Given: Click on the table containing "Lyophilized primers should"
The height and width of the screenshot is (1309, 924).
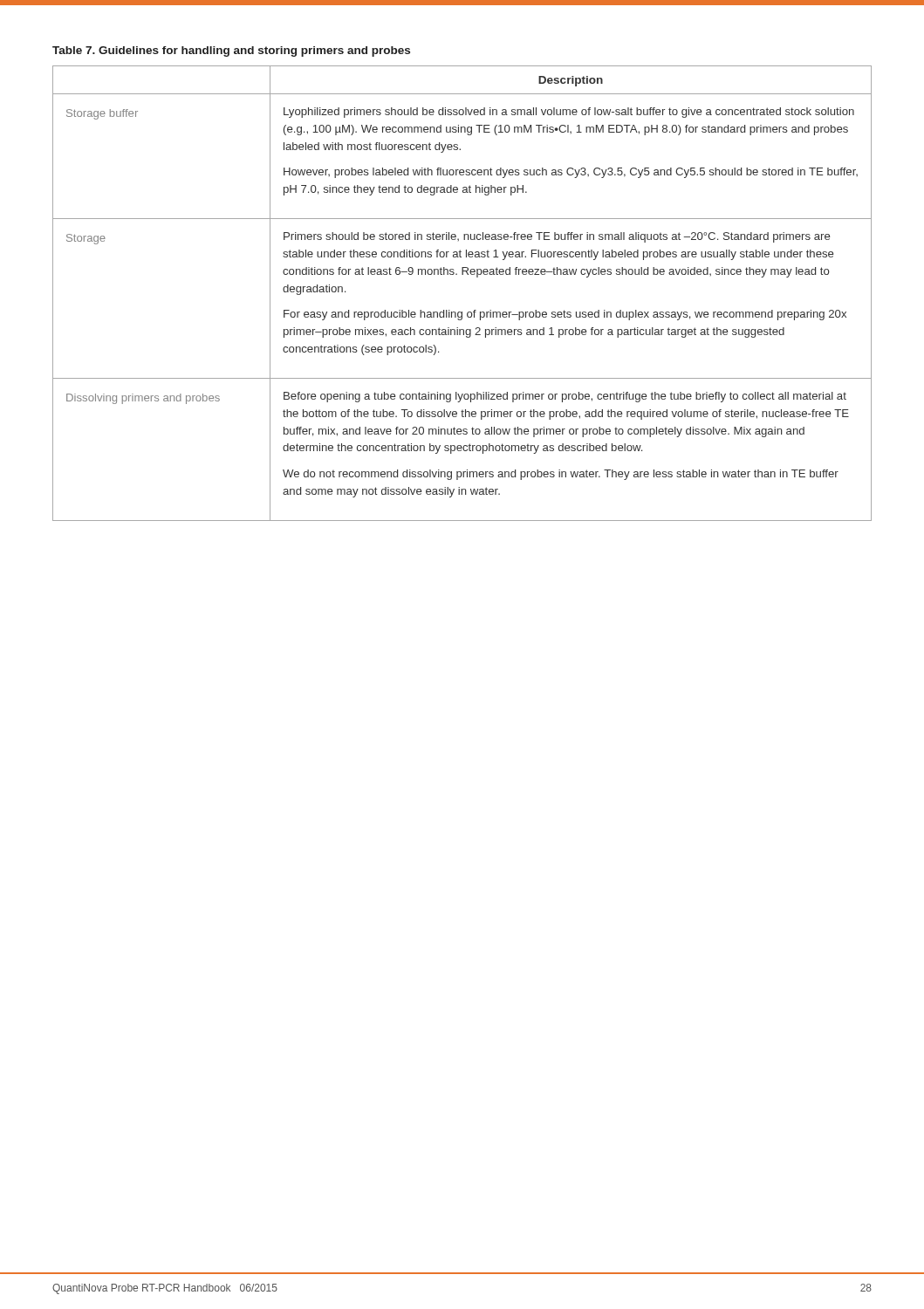Looking at the screenshot, I should pyautogui.click(x=462, y=293).
